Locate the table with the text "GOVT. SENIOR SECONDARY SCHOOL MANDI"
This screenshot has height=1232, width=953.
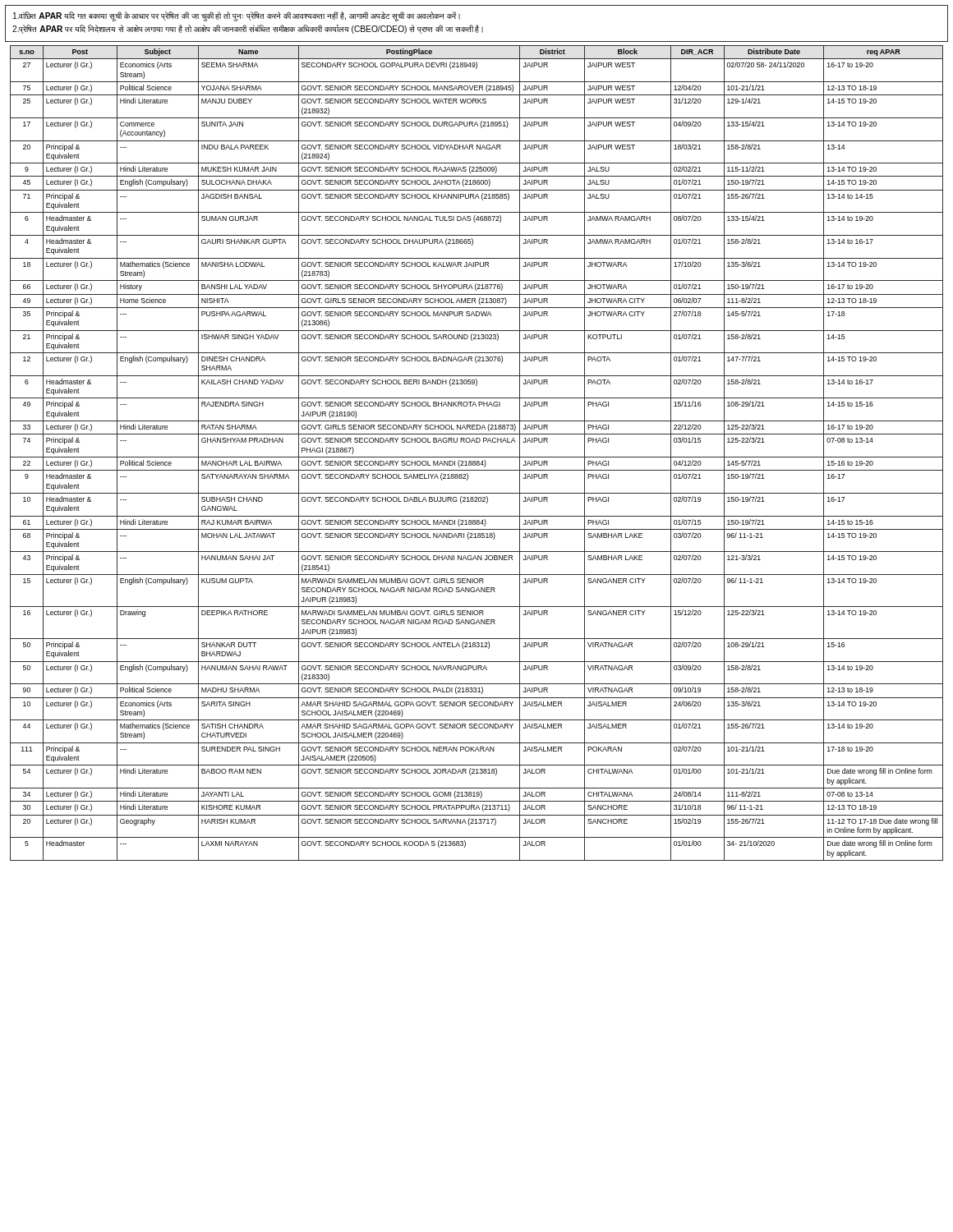pyautogui.click(x=476, y=453)
